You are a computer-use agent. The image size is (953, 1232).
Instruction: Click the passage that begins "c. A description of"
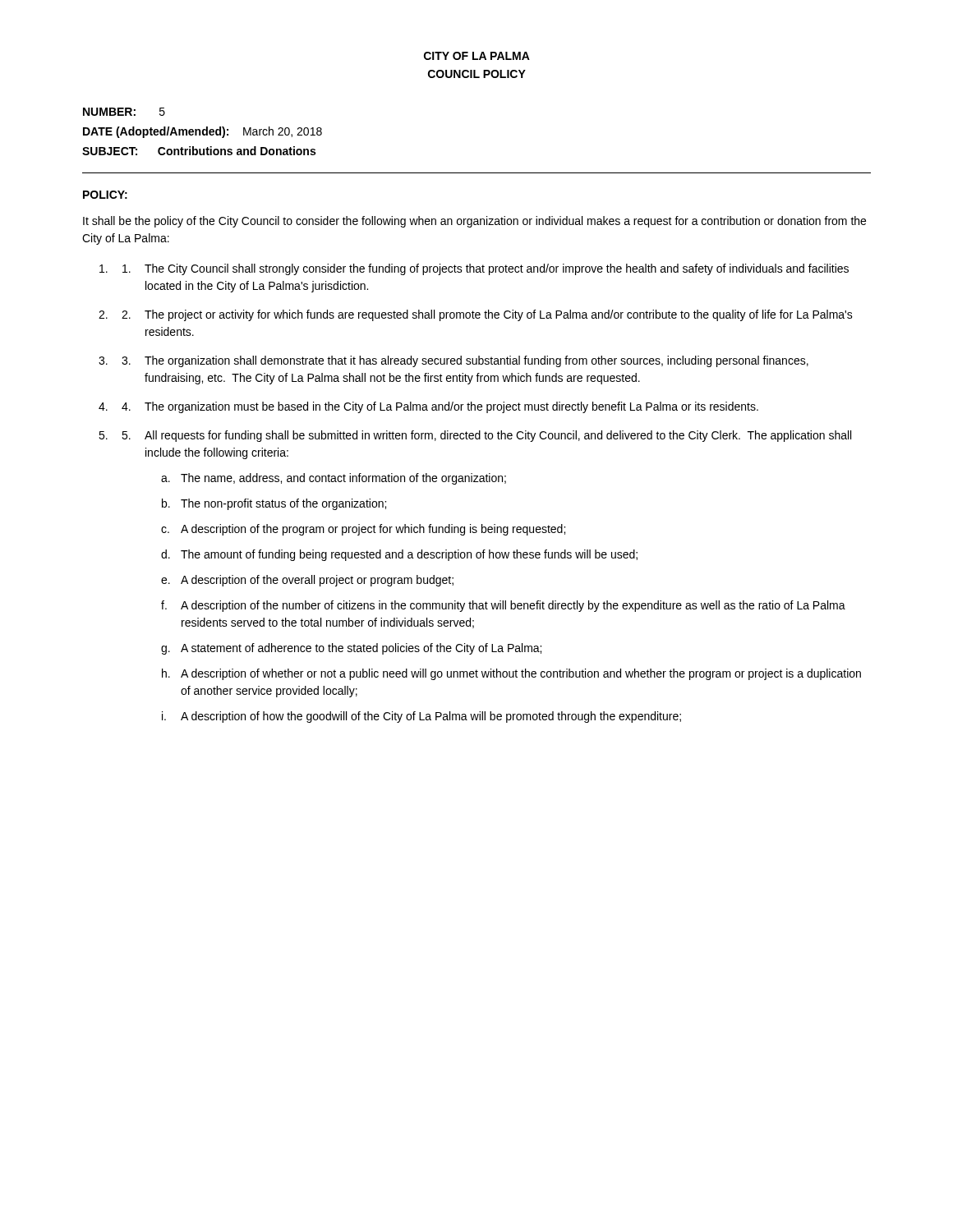coord(364,529)
